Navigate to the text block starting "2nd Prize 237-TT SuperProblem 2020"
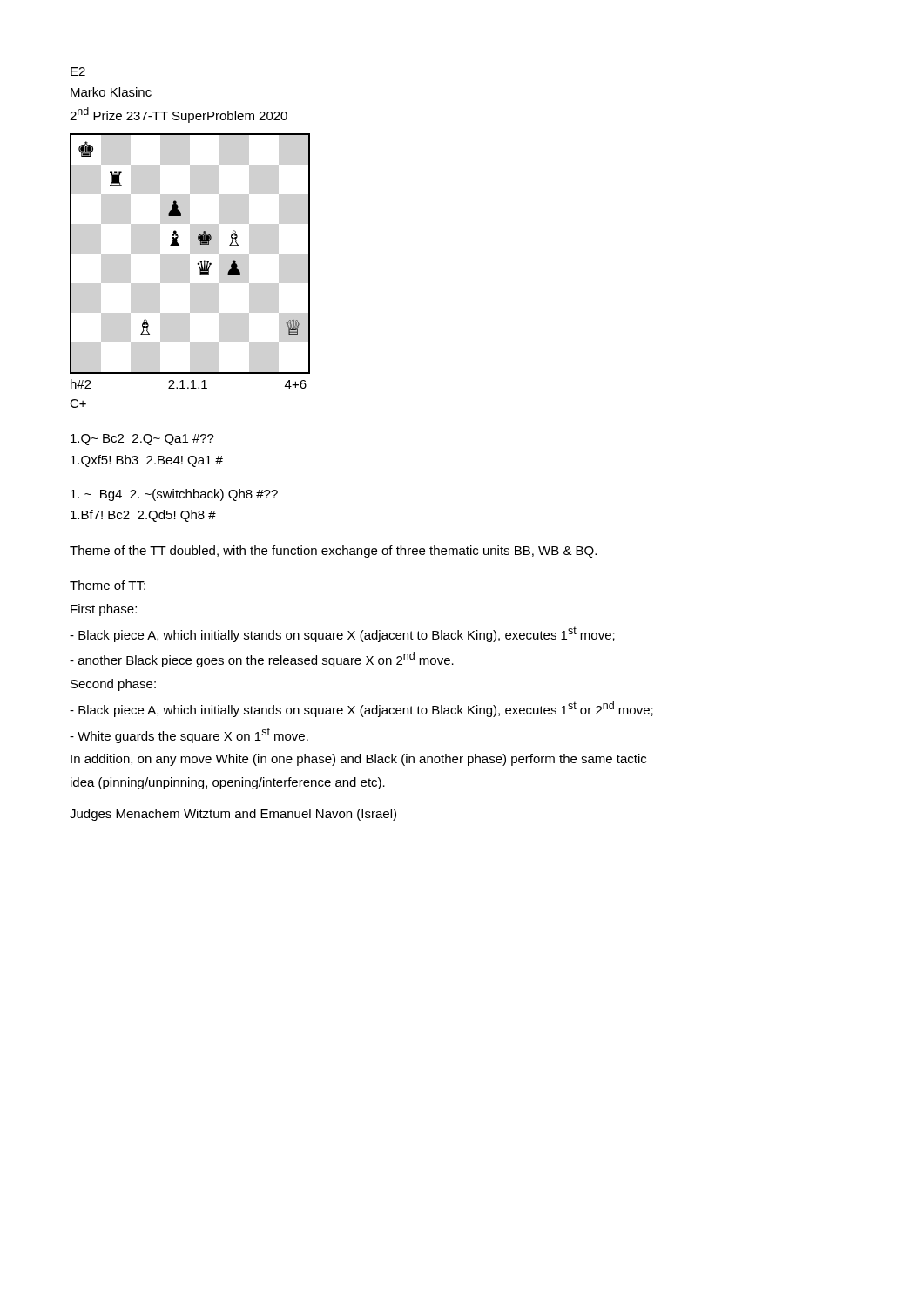The image size is (924, 1307). (x=179, y=114)
